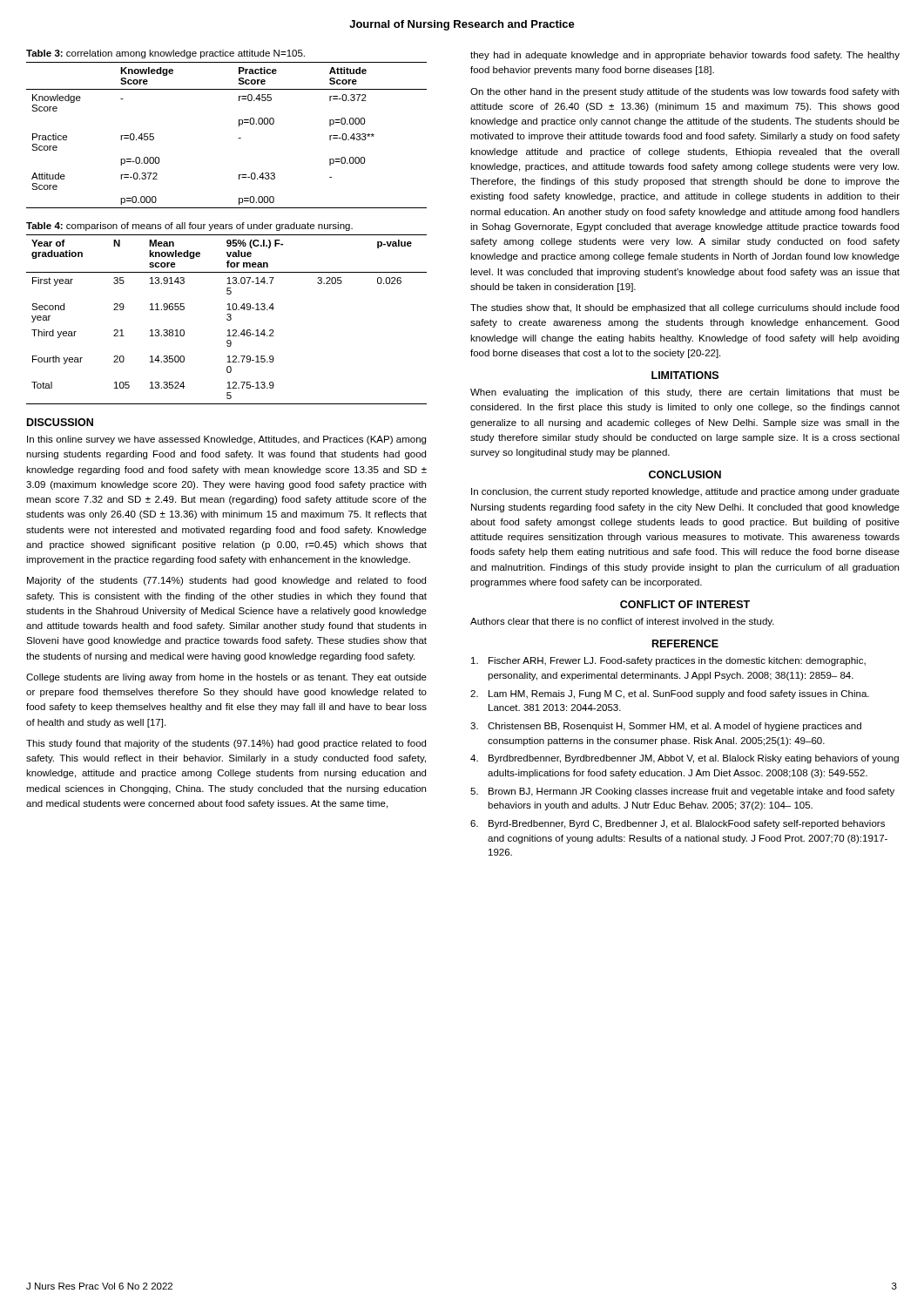
Task: Click on the table containing "Knowledge Score"
Action: click(x=226, y=135)
